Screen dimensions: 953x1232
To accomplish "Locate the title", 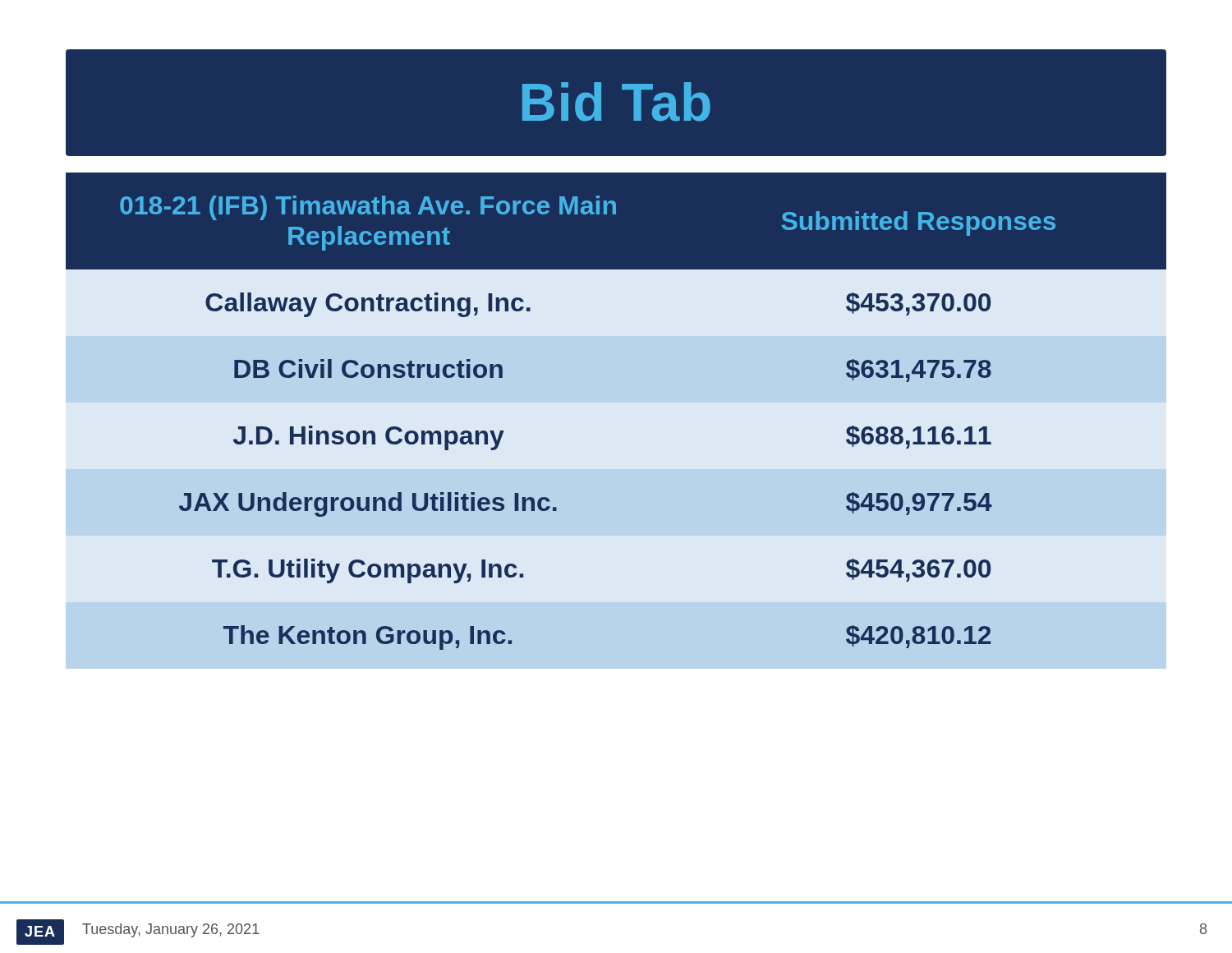I will click(616, 103).
